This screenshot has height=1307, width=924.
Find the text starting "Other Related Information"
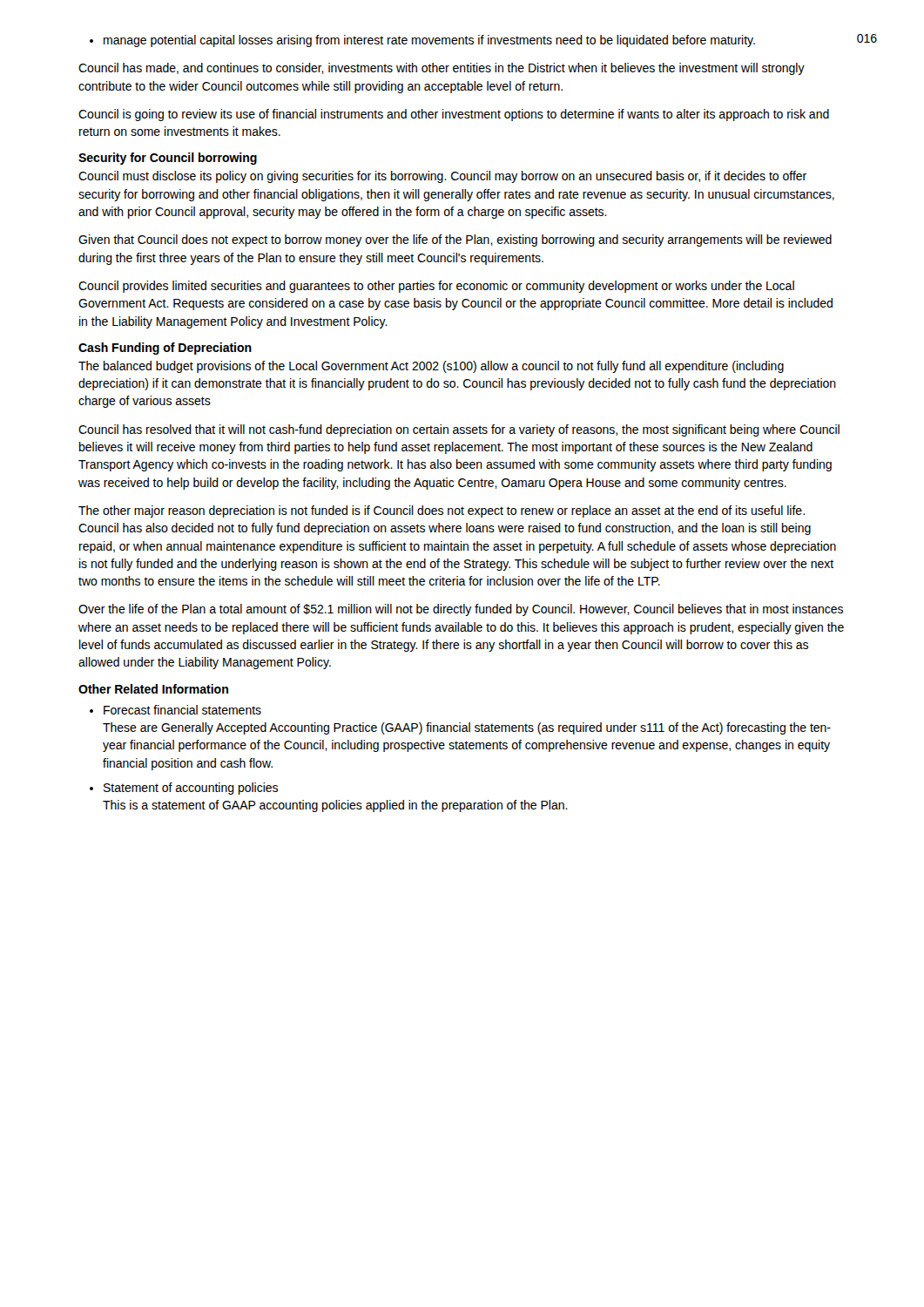click(x=154, y=689)
